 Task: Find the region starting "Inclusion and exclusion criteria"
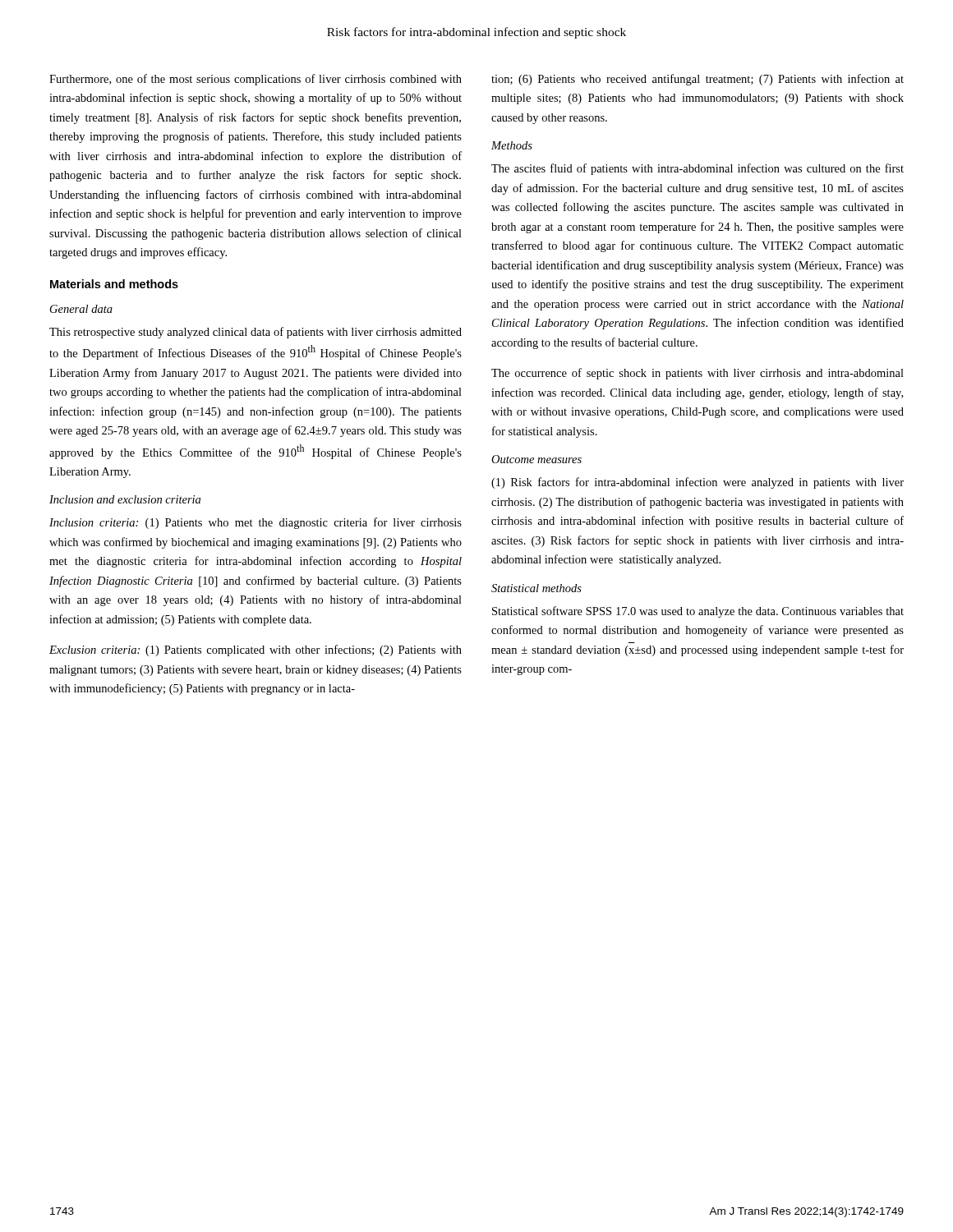[125, 500]
